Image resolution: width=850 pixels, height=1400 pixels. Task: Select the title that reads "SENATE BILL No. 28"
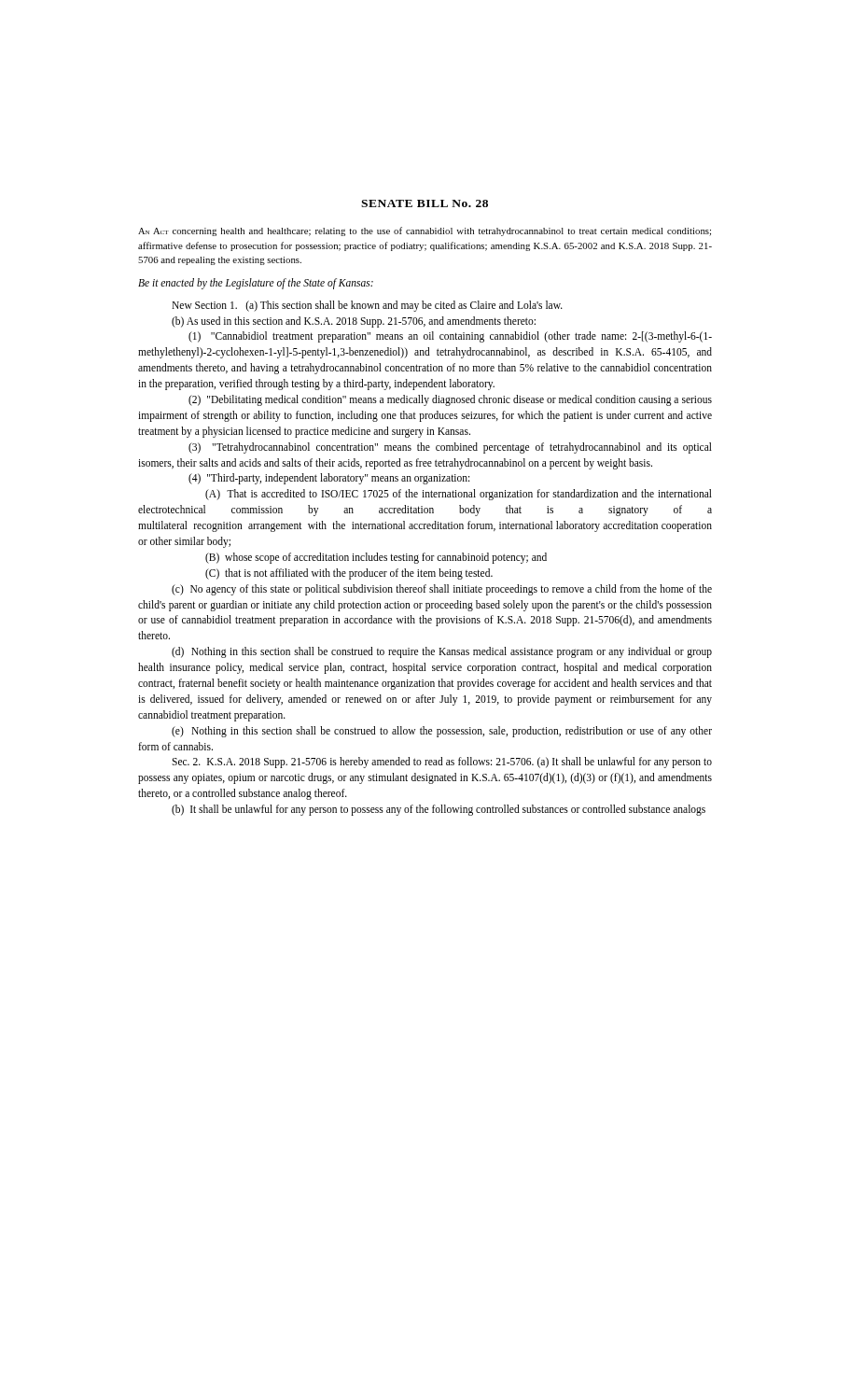(425, 203)
